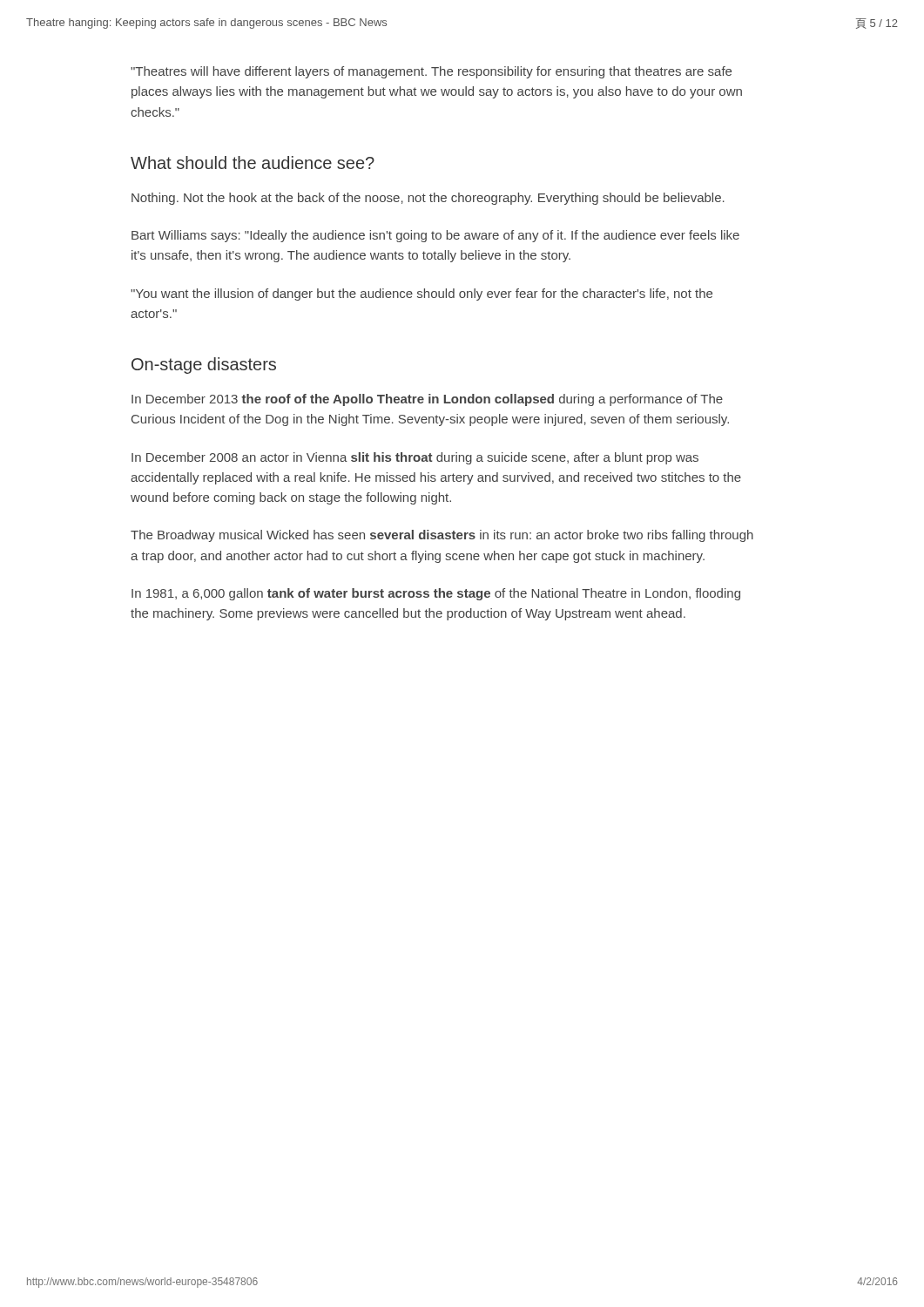Point to the element starting "What should the"
This screenshot has width=924, height=1307.
pyautogui.click(x=253, y=163)
